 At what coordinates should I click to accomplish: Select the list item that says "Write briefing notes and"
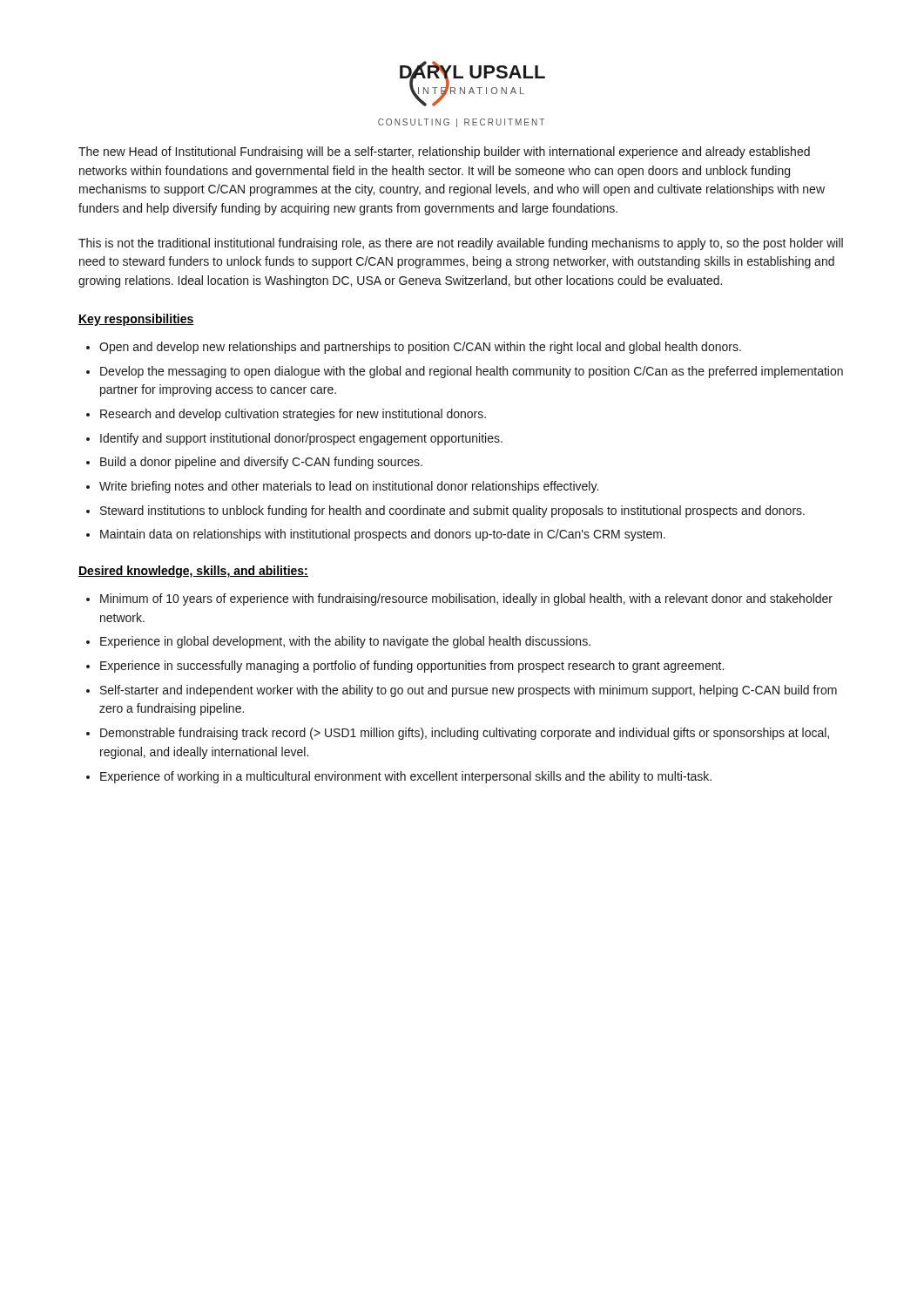point(462,487)
